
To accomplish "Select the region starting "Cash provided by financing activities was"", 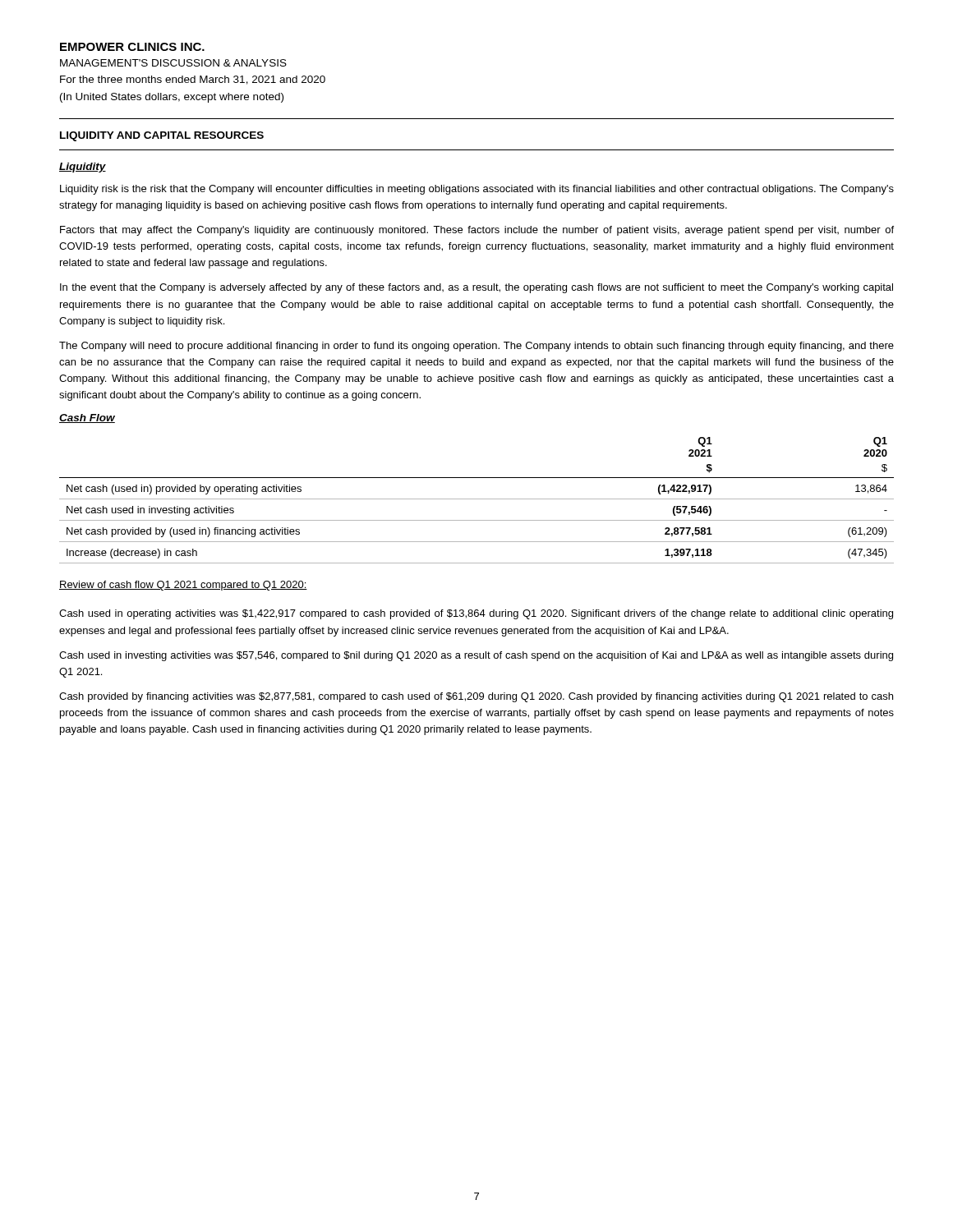I will [476, 713].
